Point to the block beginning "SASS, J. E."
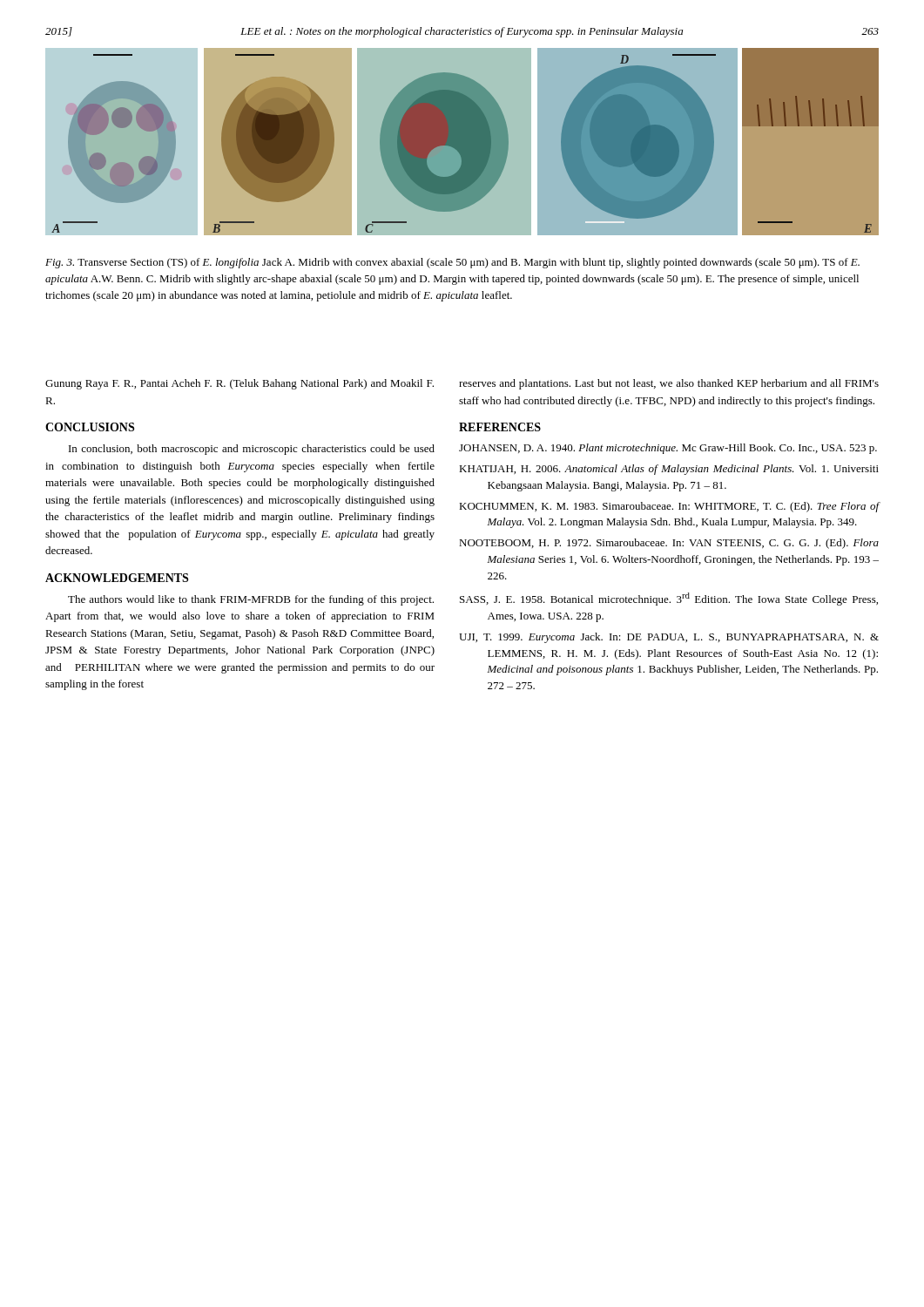The height and width of the screenshot is (1307, 924). (669, 606)
